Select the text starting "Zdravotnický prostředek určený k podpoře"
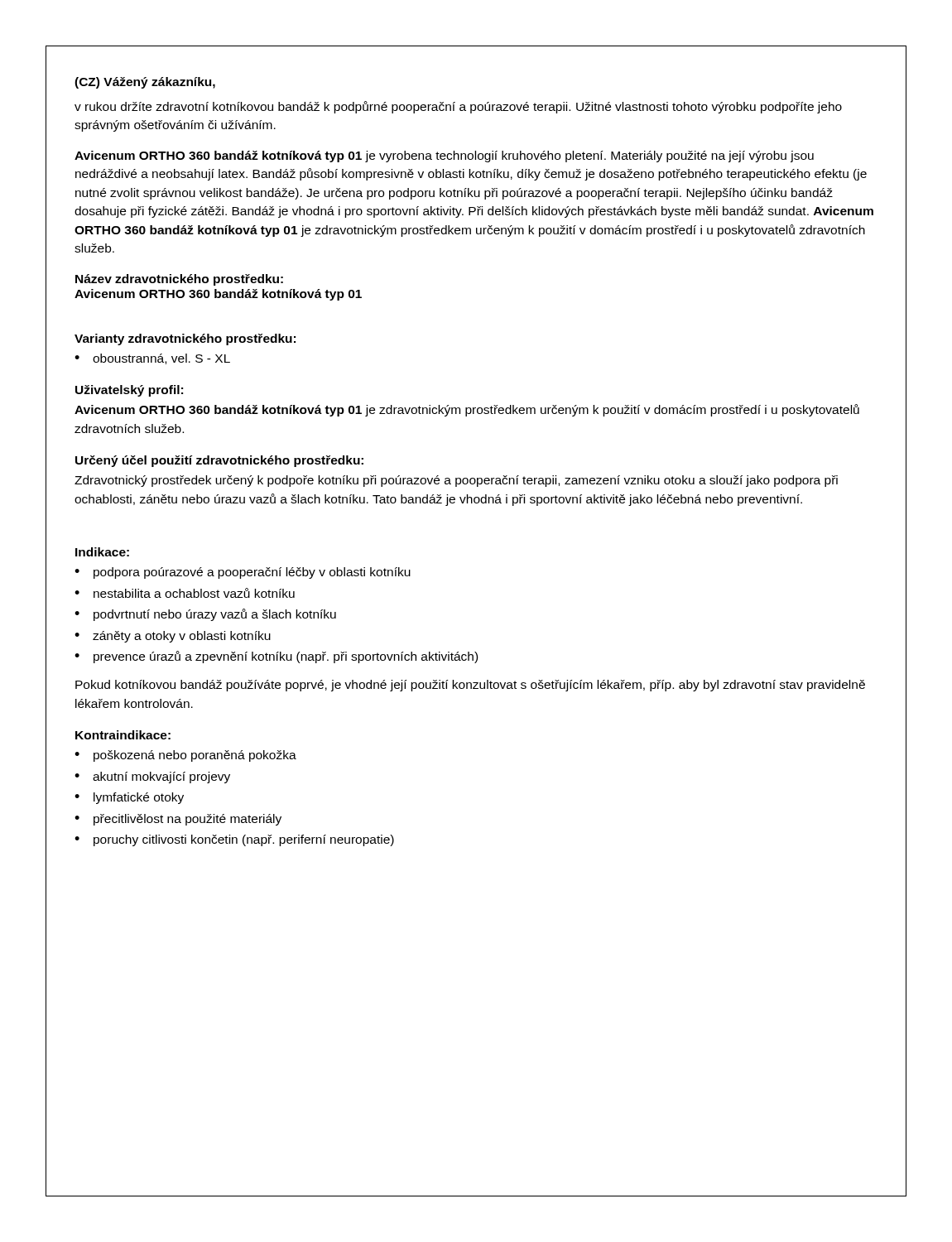952x1242 pixels. point(456,489)
